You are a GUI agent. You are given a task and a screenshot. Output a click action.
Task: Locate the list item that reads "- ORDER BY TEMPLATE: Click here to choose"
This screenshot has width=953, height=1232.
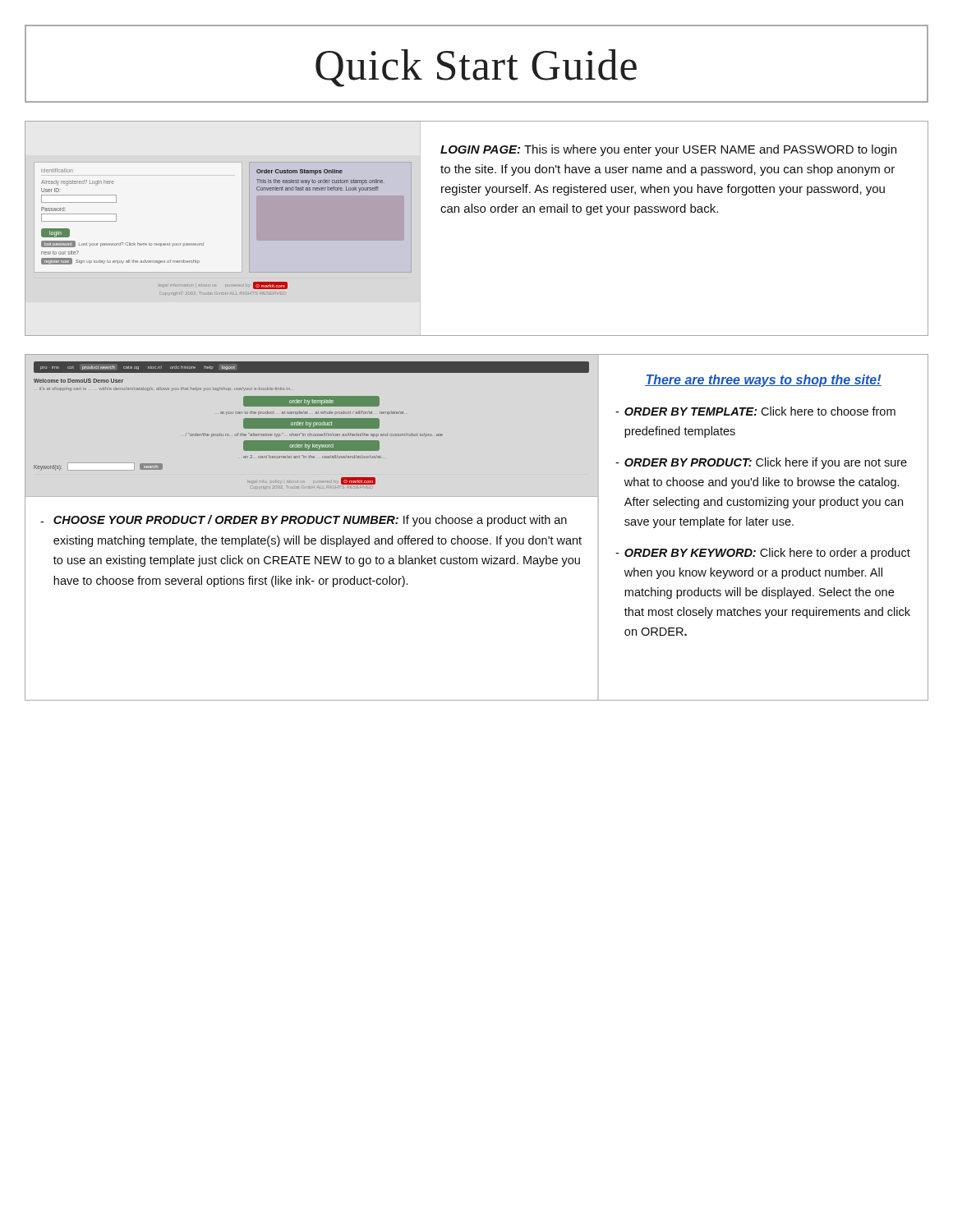[763, 422]
